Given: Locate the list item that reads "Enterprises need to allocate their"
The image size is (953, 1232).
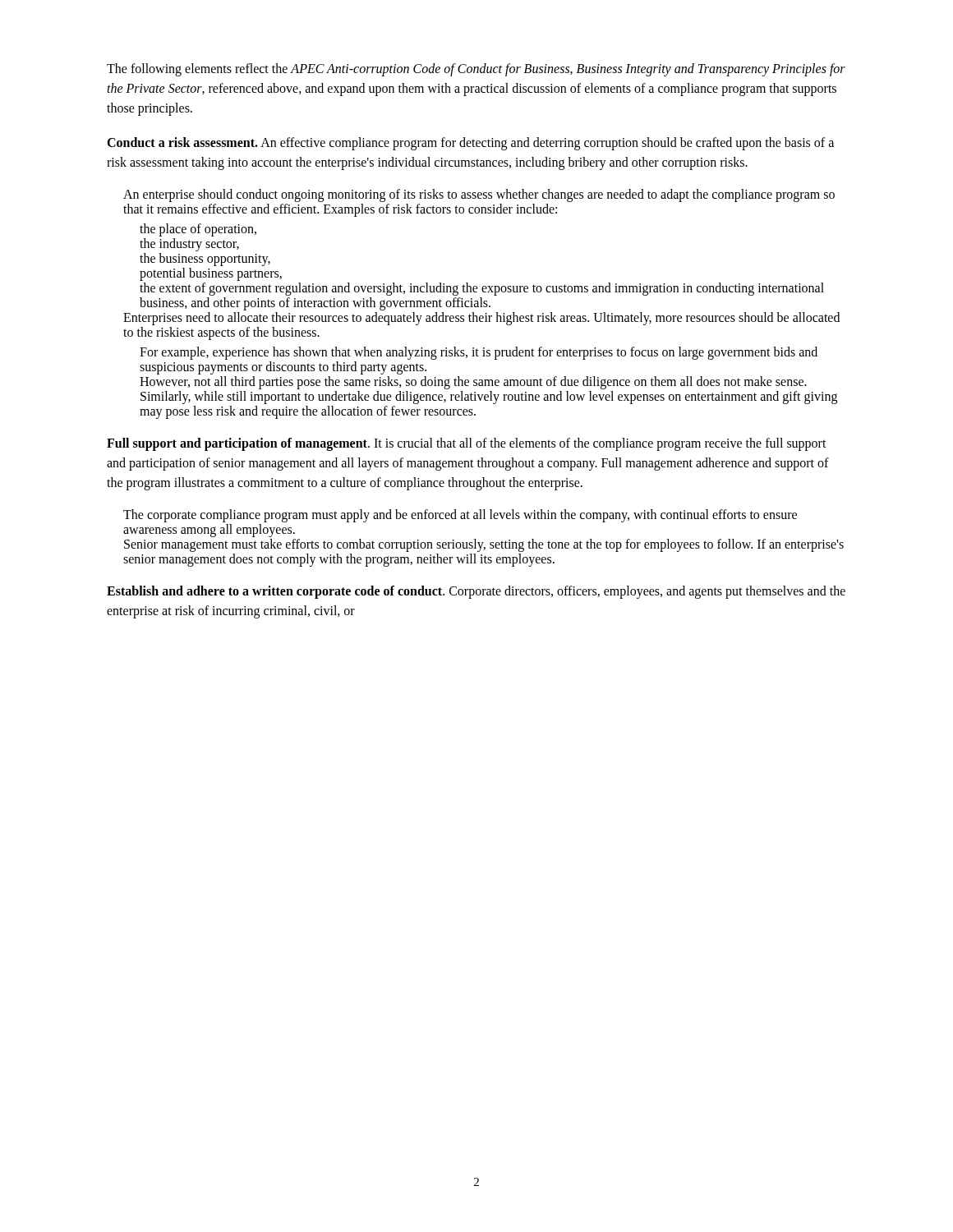Looking at the screenshot, I should (485, 365).
